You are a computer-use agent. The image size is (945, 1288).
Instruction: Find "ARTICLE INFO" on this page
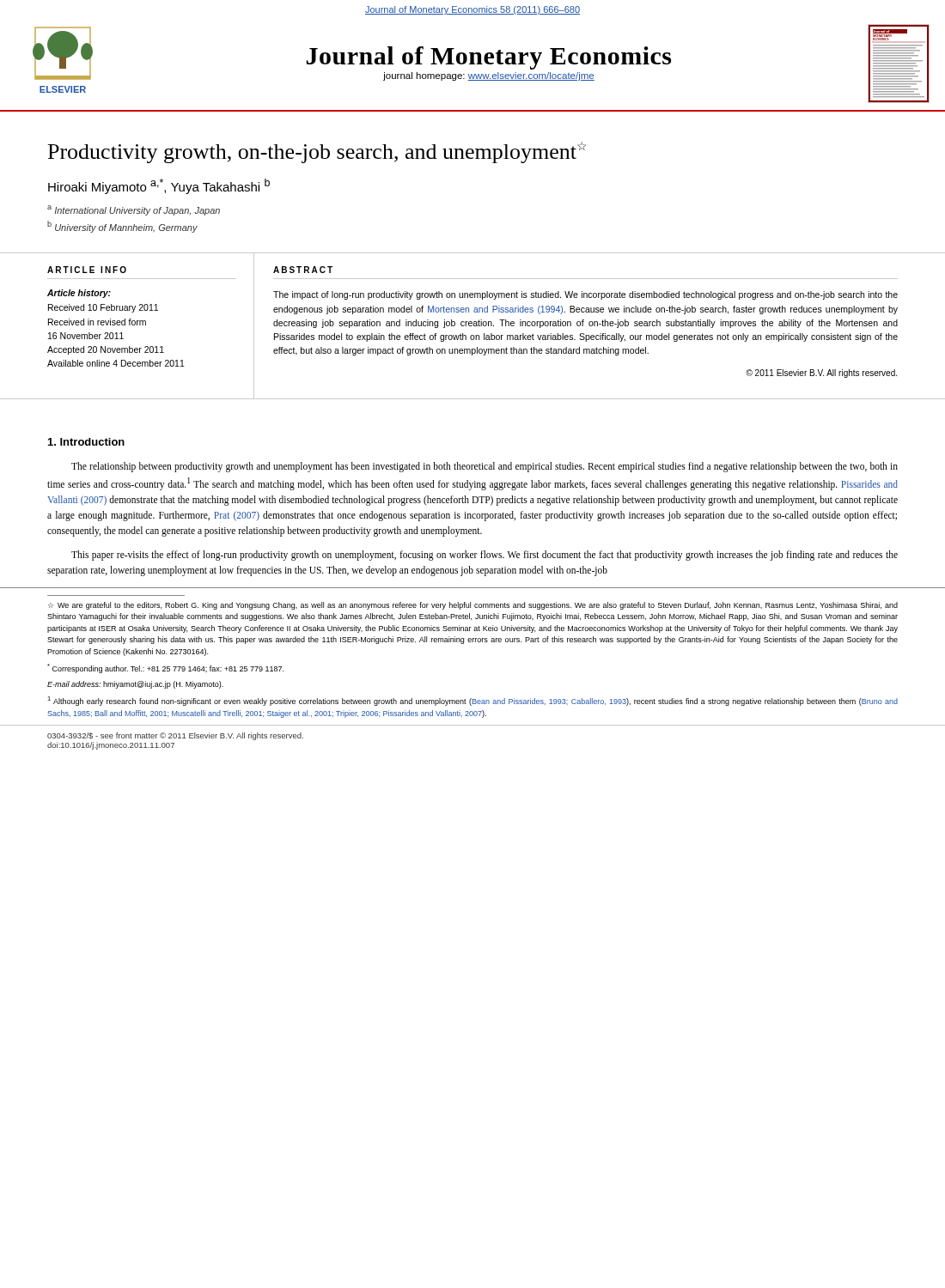pyautogui.click(x=88, y=270)
